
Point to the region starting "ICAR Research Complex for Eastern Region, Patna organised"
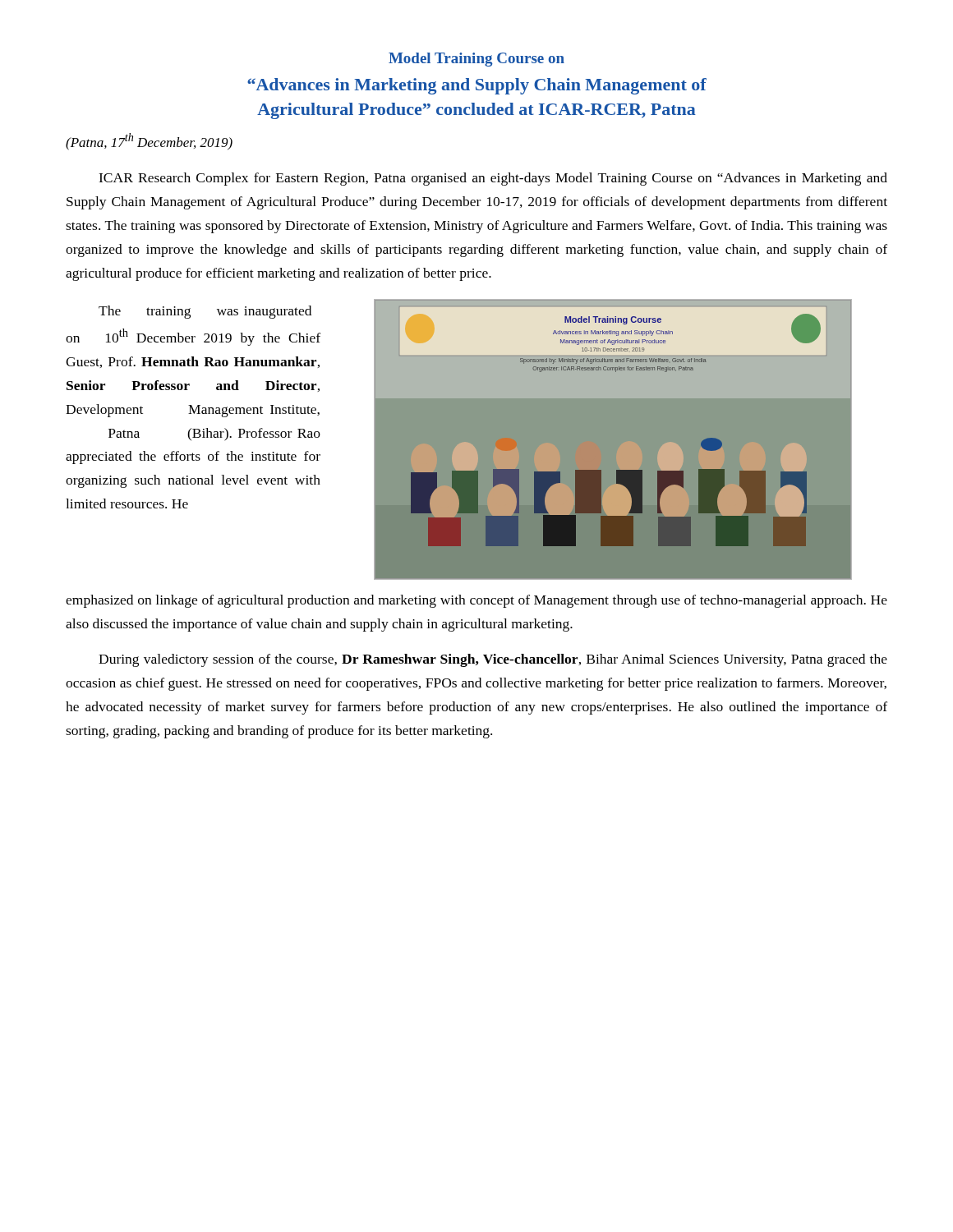(x=476, y=225)
